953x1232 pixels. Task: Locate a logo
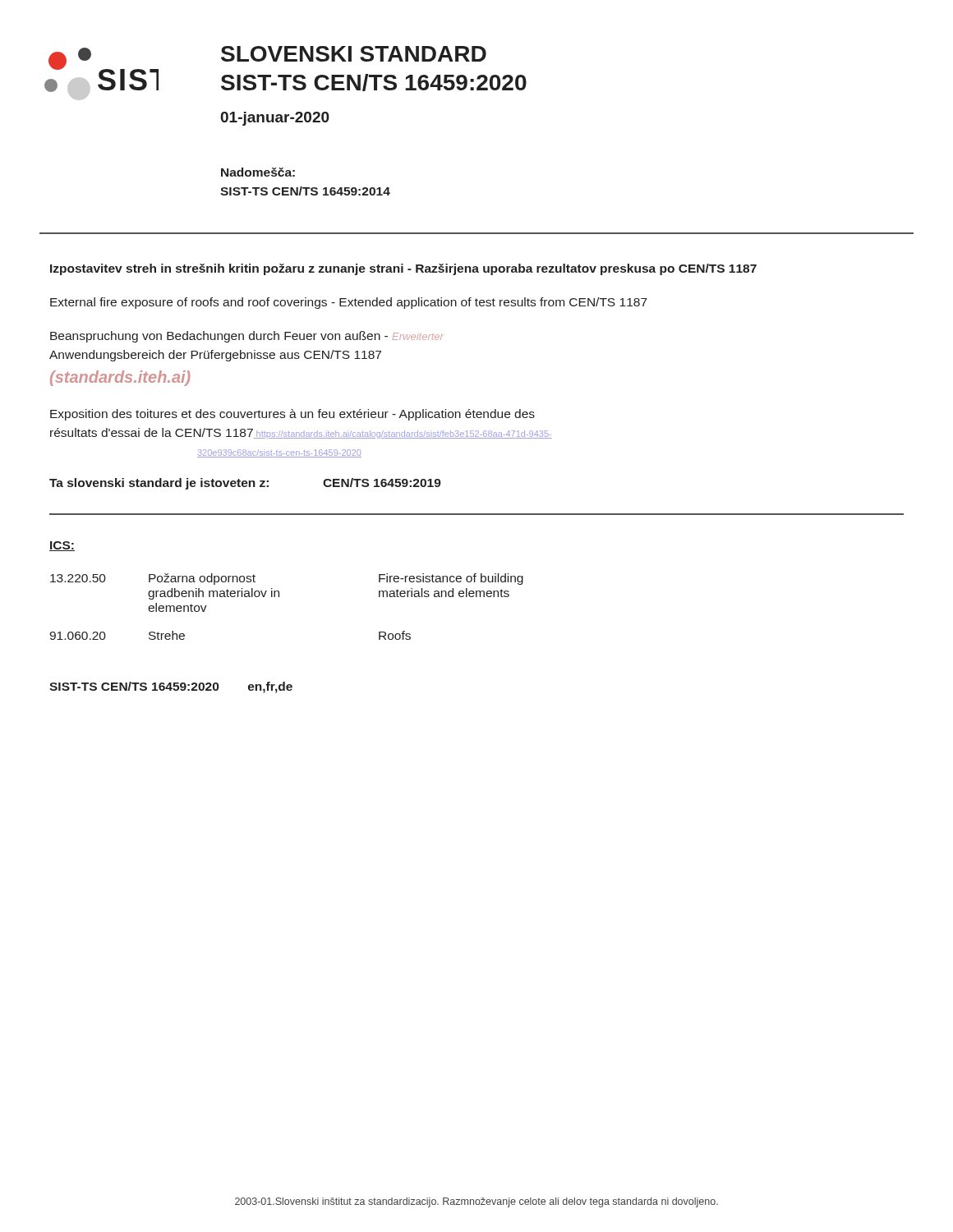tap(105, 83)
